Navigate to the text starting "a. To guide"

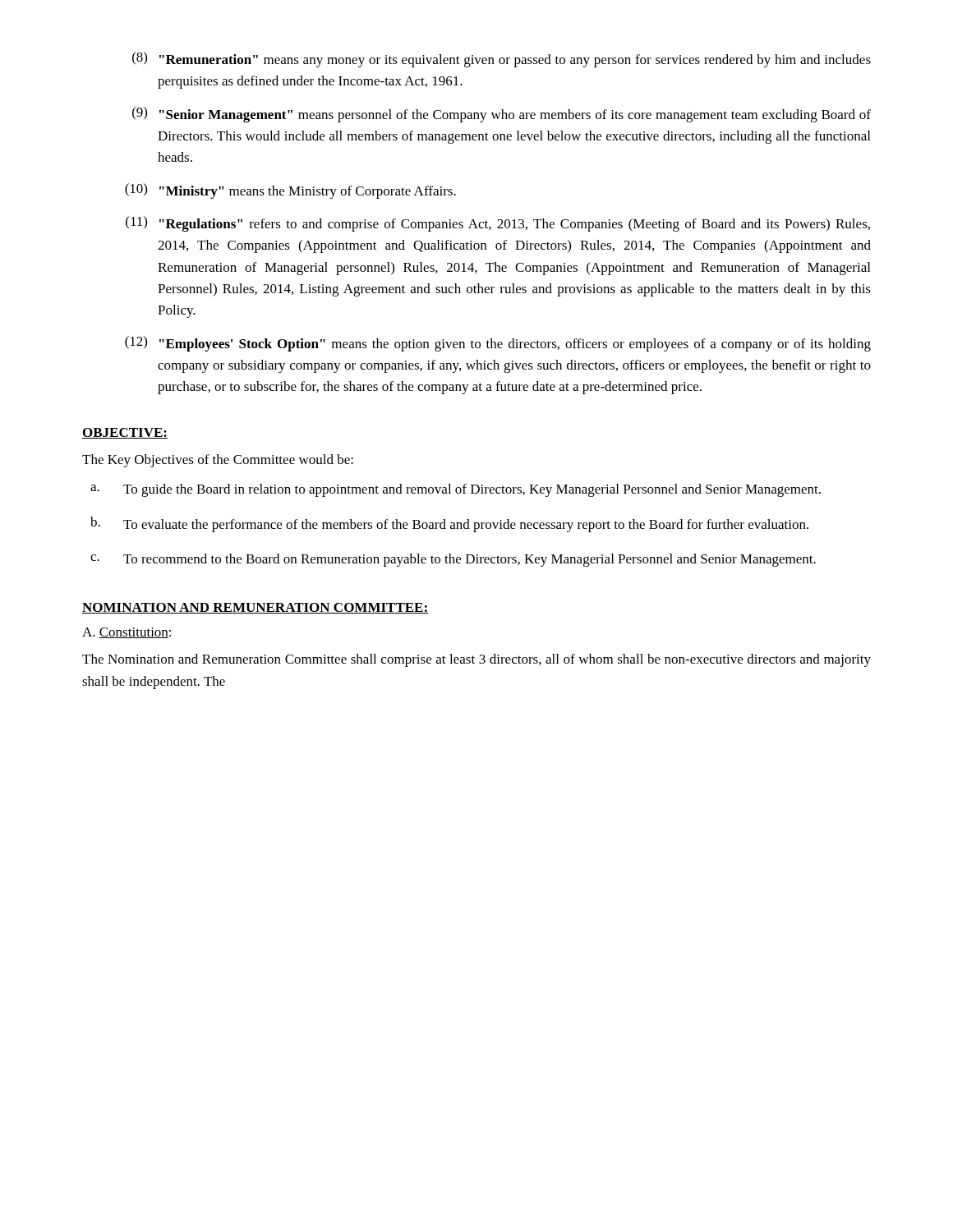pyautogui.click(x=476, y=490)
